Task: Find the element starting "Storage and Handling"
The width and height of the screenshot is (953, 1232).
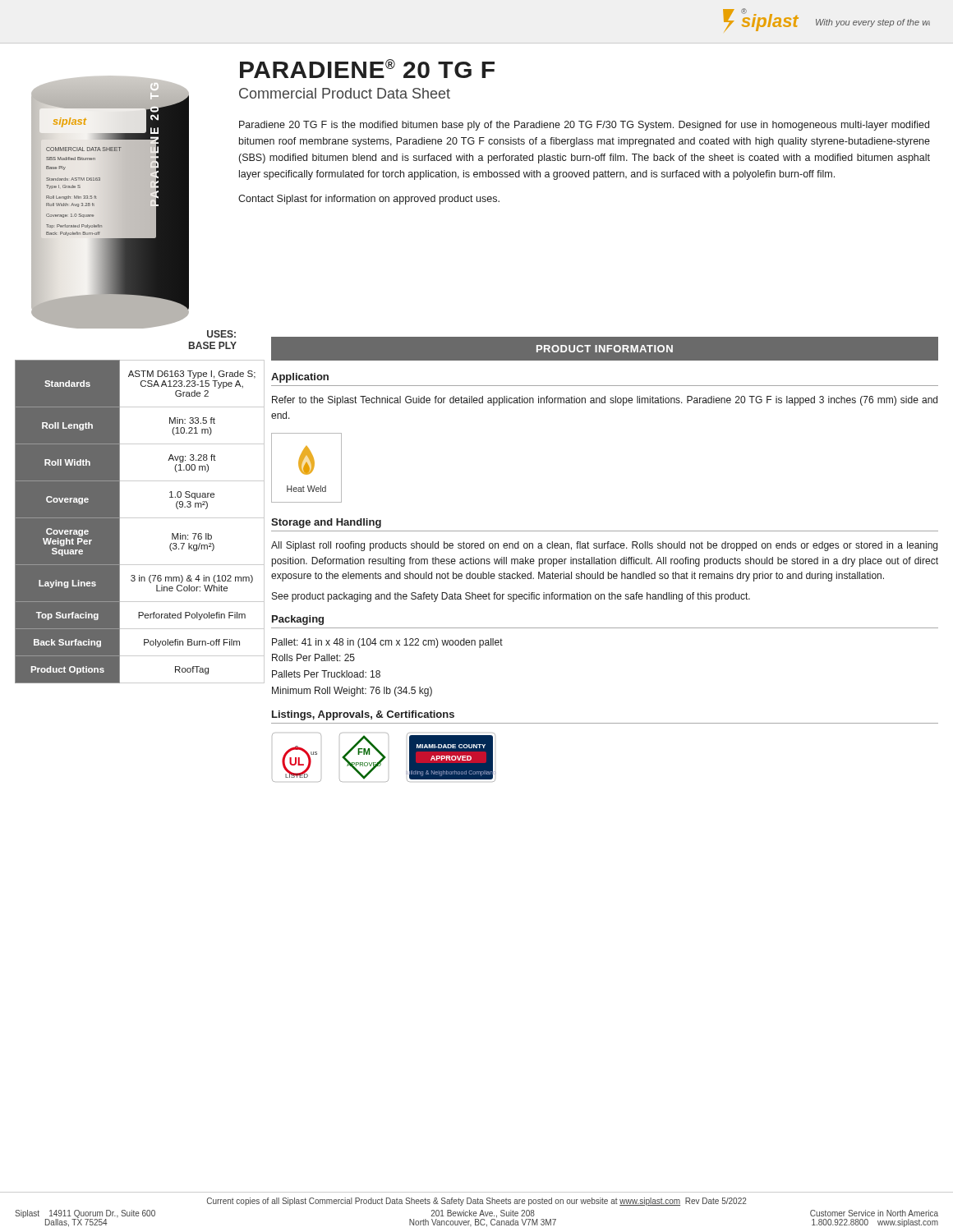Action: pos(326,522)
